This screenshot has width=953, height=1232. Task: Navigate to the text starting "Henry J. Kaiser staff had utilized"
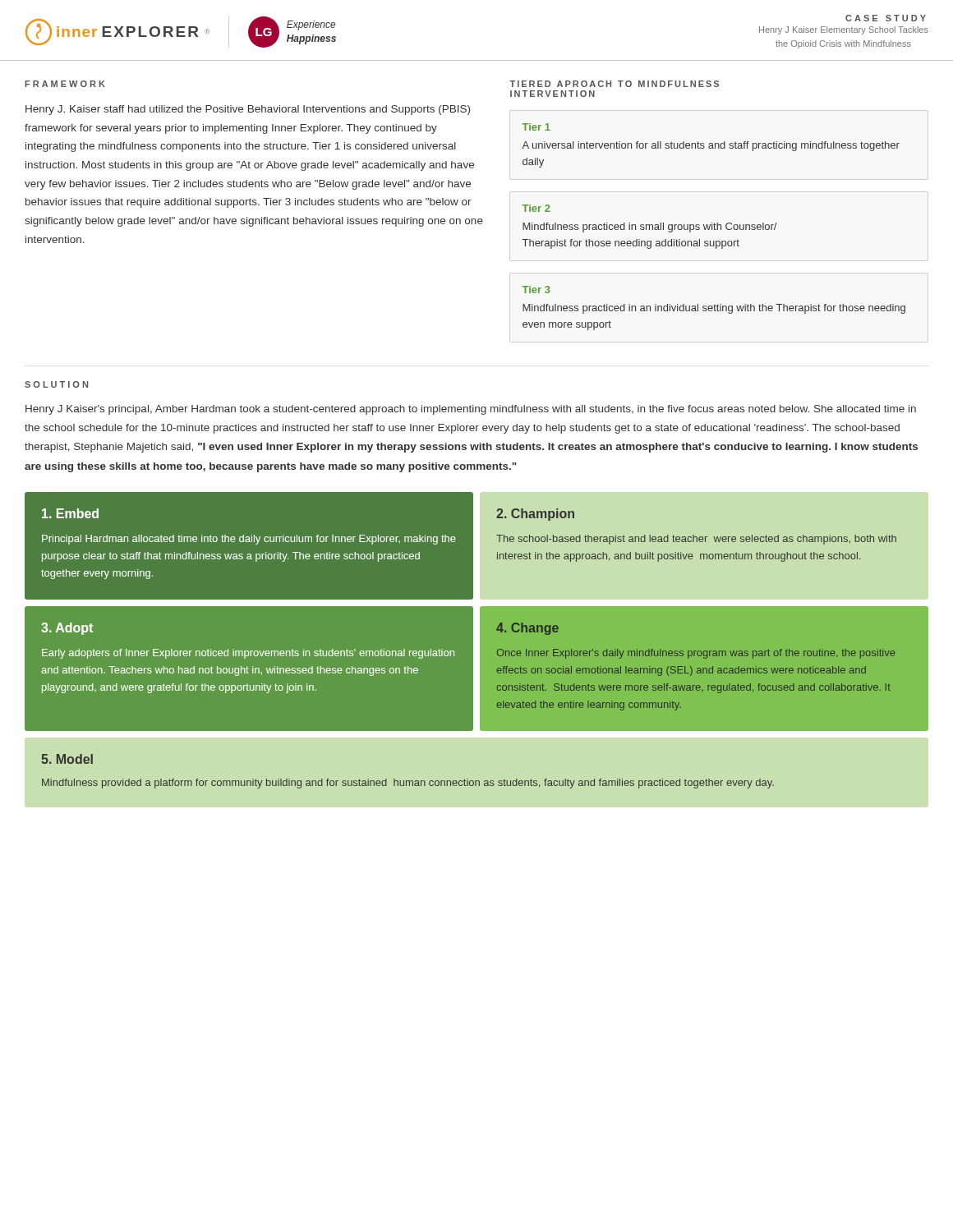pyautogui.click(x=254, y=174)
